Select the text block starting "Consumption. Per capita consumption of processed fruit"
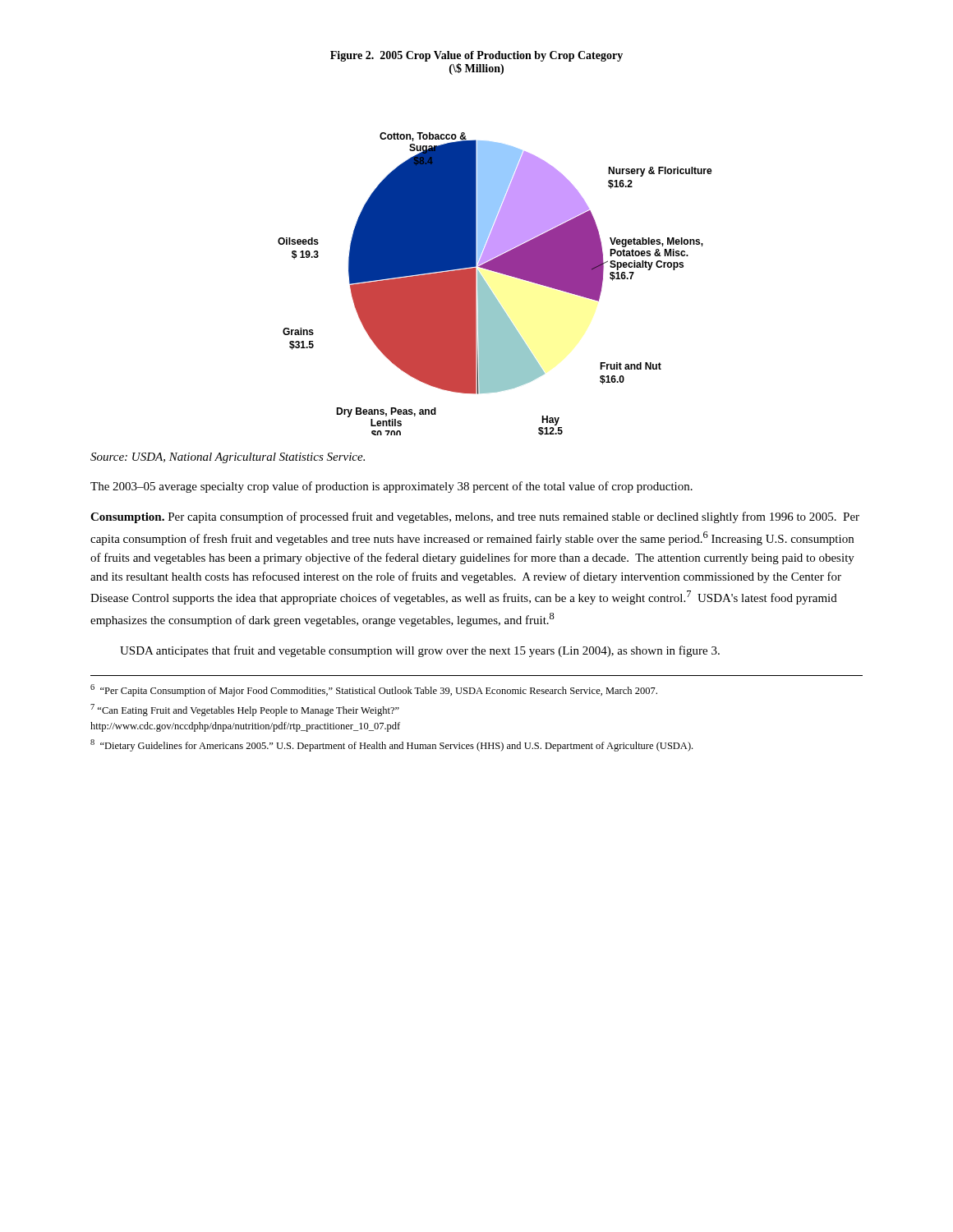The width and height of the screenshot is (953, 1232). [475, 568]
